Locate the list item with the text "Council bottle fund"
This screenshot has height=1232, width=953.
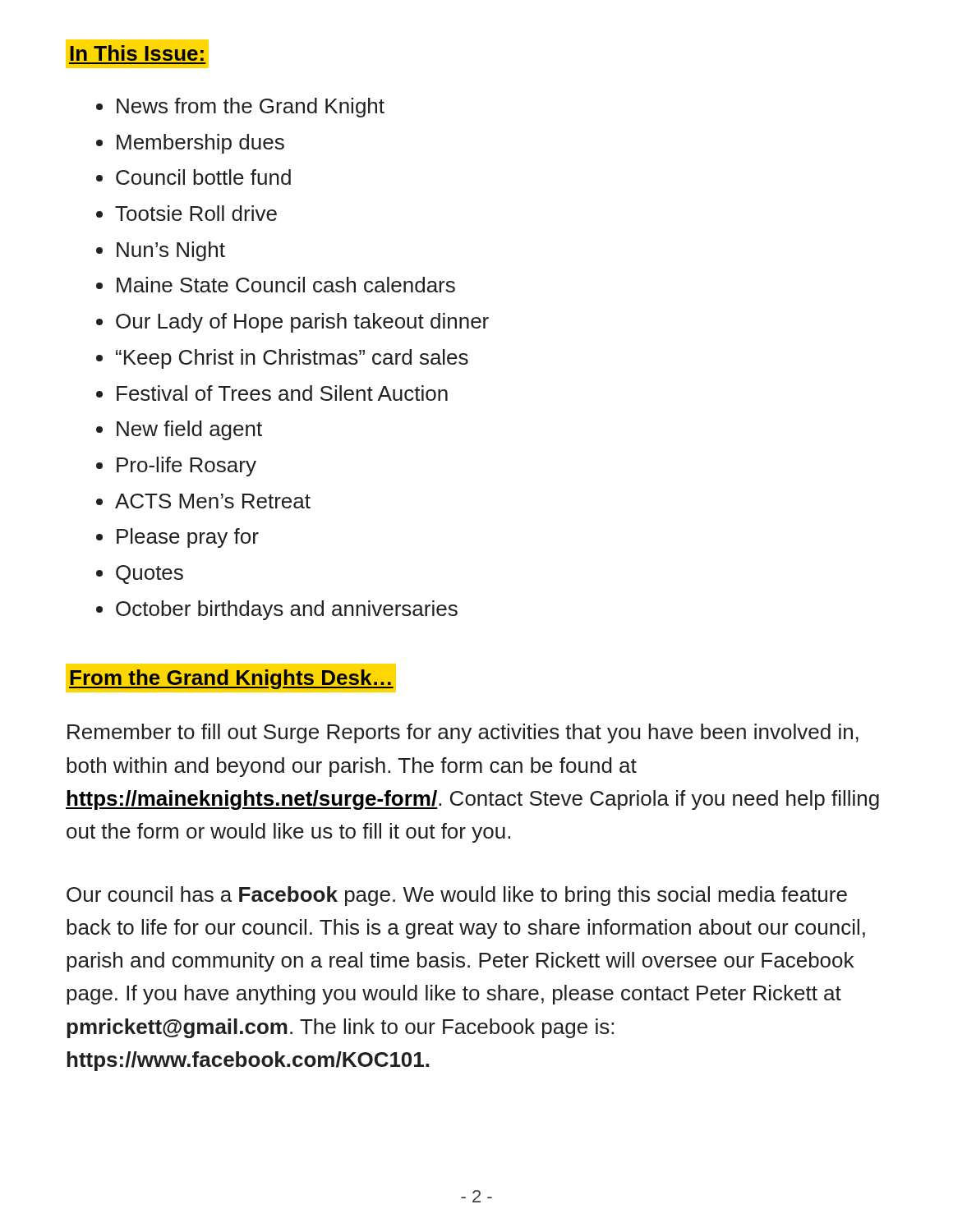[x=204, y=178]
